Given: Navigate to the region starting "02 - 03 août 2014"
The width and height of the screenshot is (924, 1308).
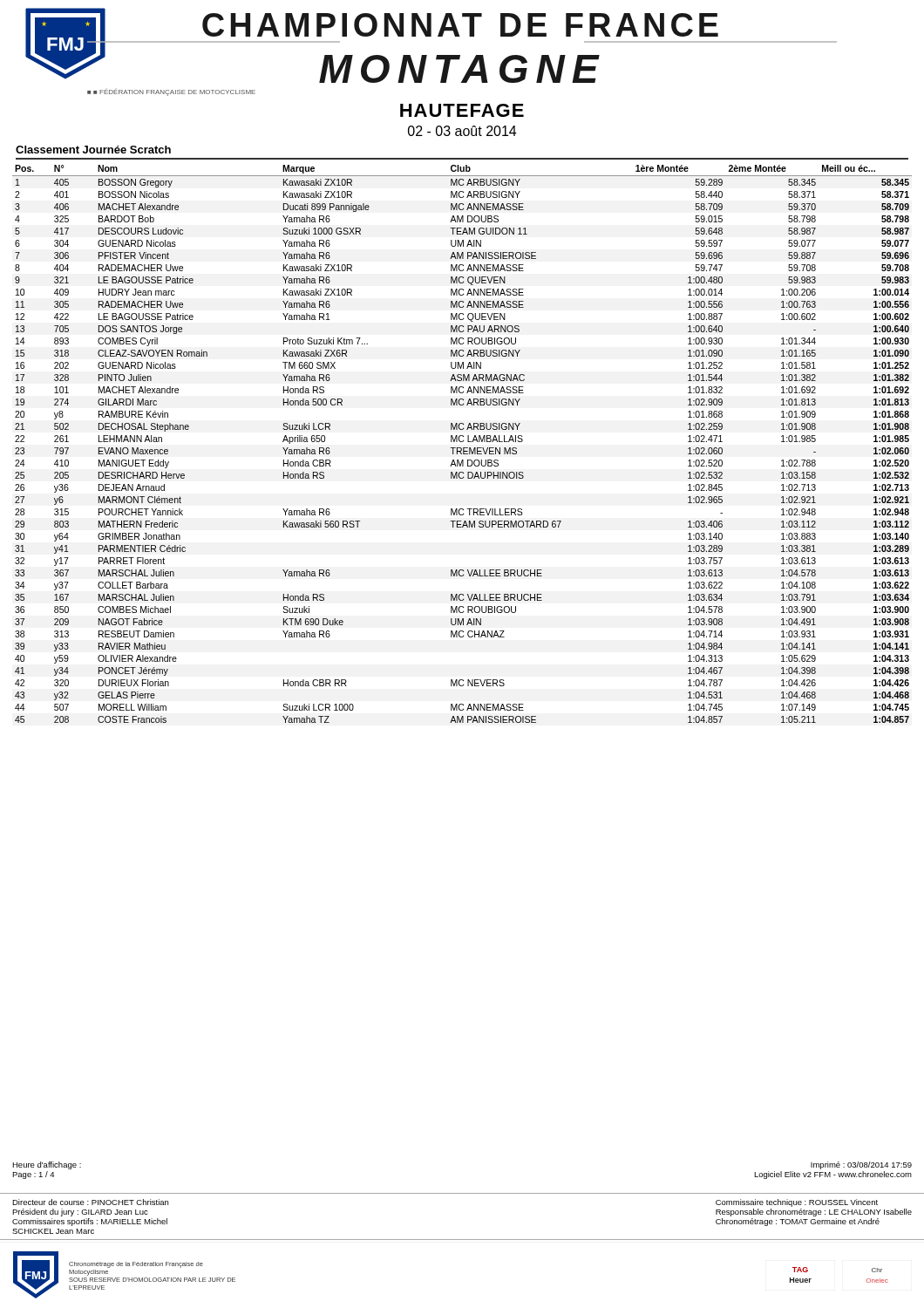Looking at the screenshot, I should click(x=462, y=132).
